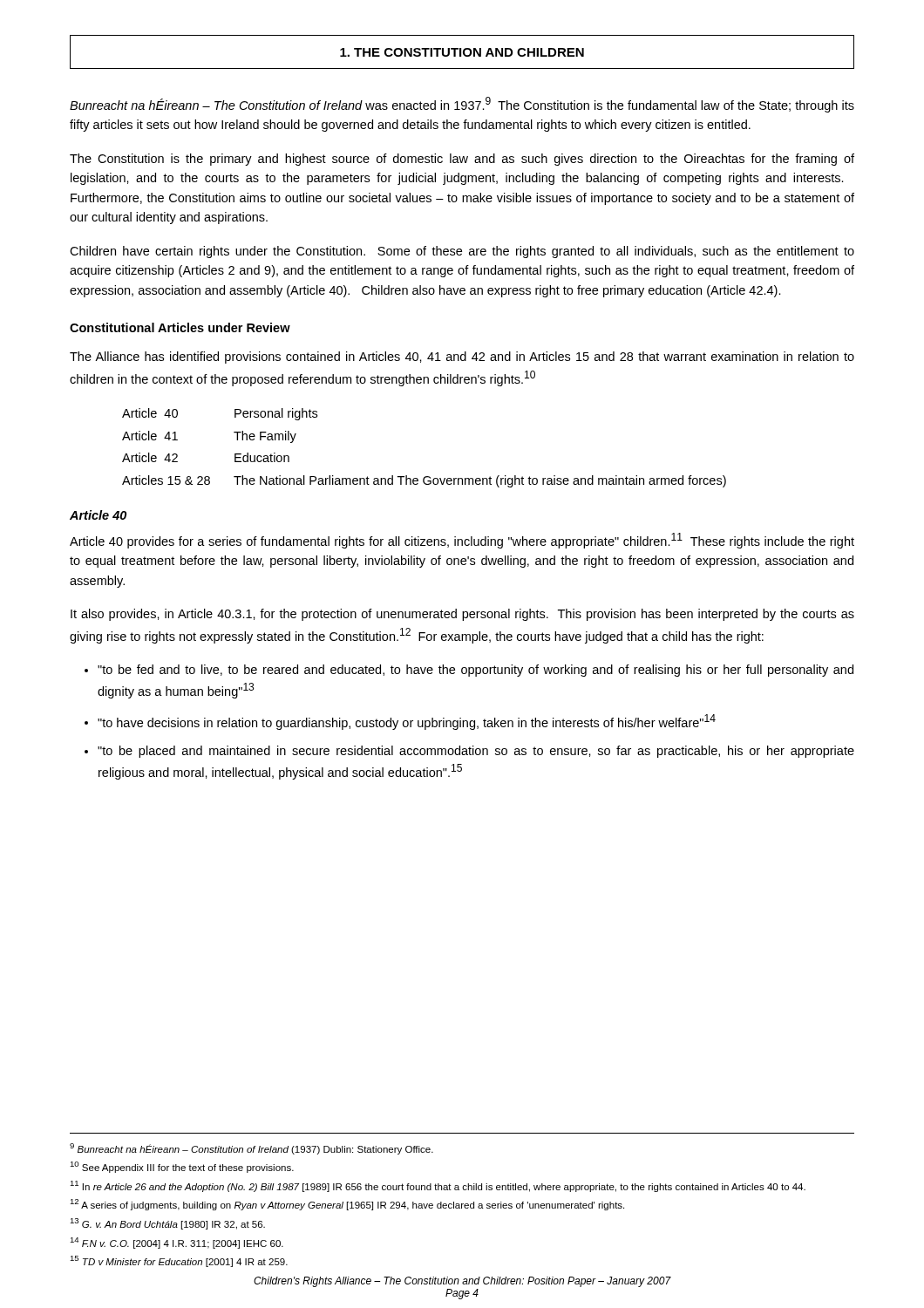Find a table
This screenshot has width=924, height=1308.
click(462, 448)
